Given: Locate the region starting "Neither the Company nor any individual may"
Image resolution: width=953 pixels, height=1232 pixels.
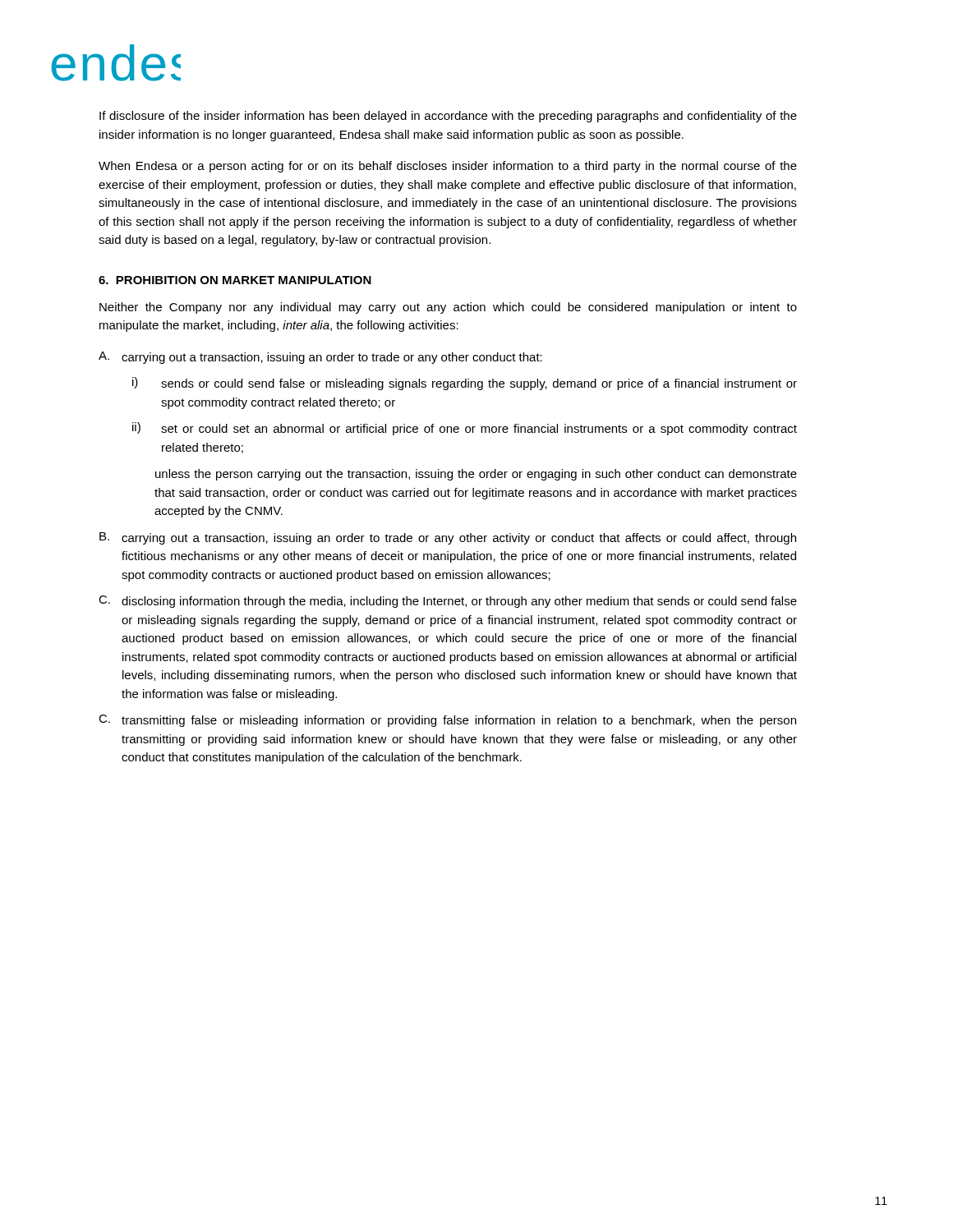Looking at the screenshot, I should pos(448,316).
